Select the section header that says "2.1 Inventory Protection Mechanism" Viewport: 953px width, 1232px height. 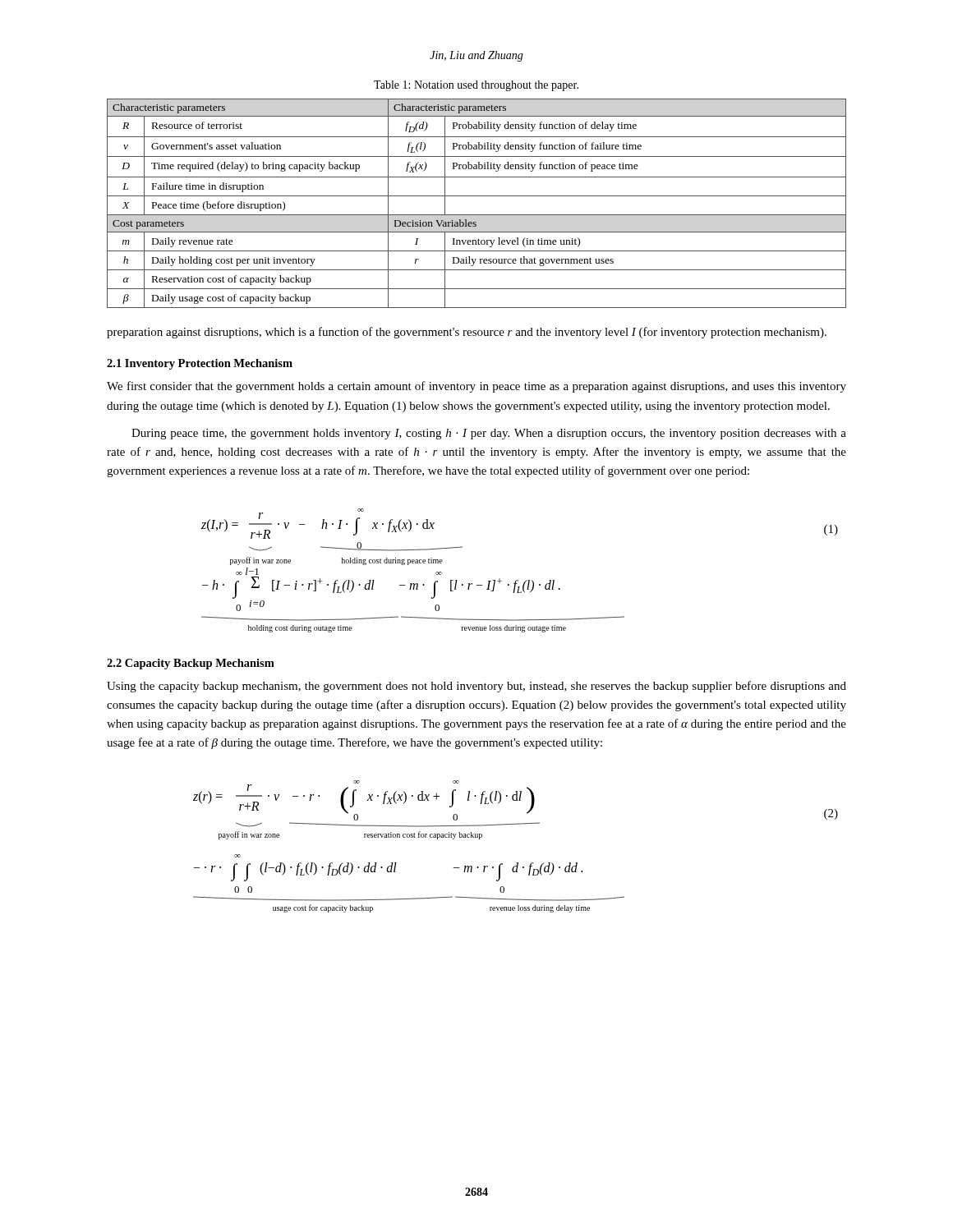coord(200,363)
